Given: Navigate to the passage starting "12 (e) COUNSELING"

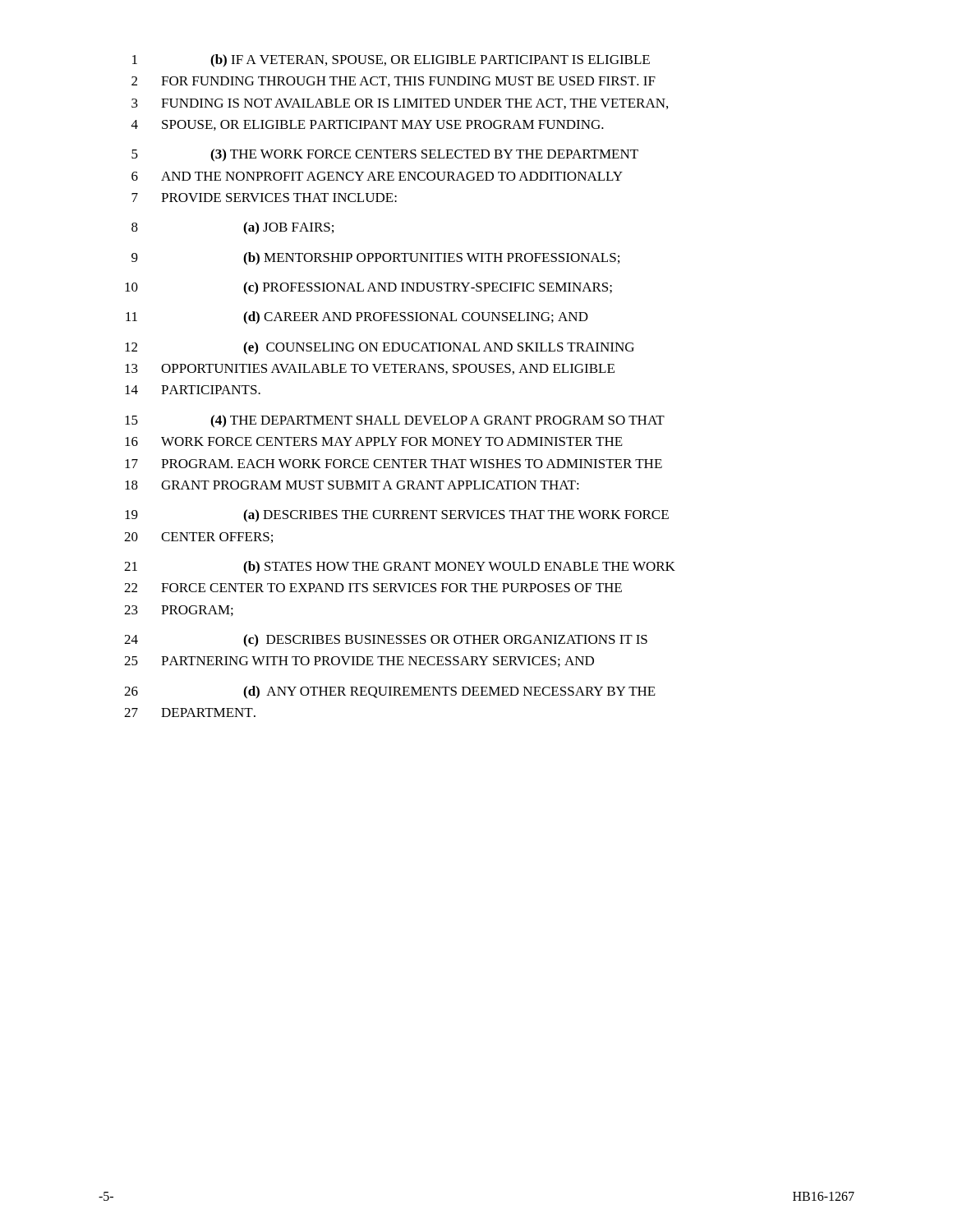Looking at the screenshot, I should (x=476, y=347).
